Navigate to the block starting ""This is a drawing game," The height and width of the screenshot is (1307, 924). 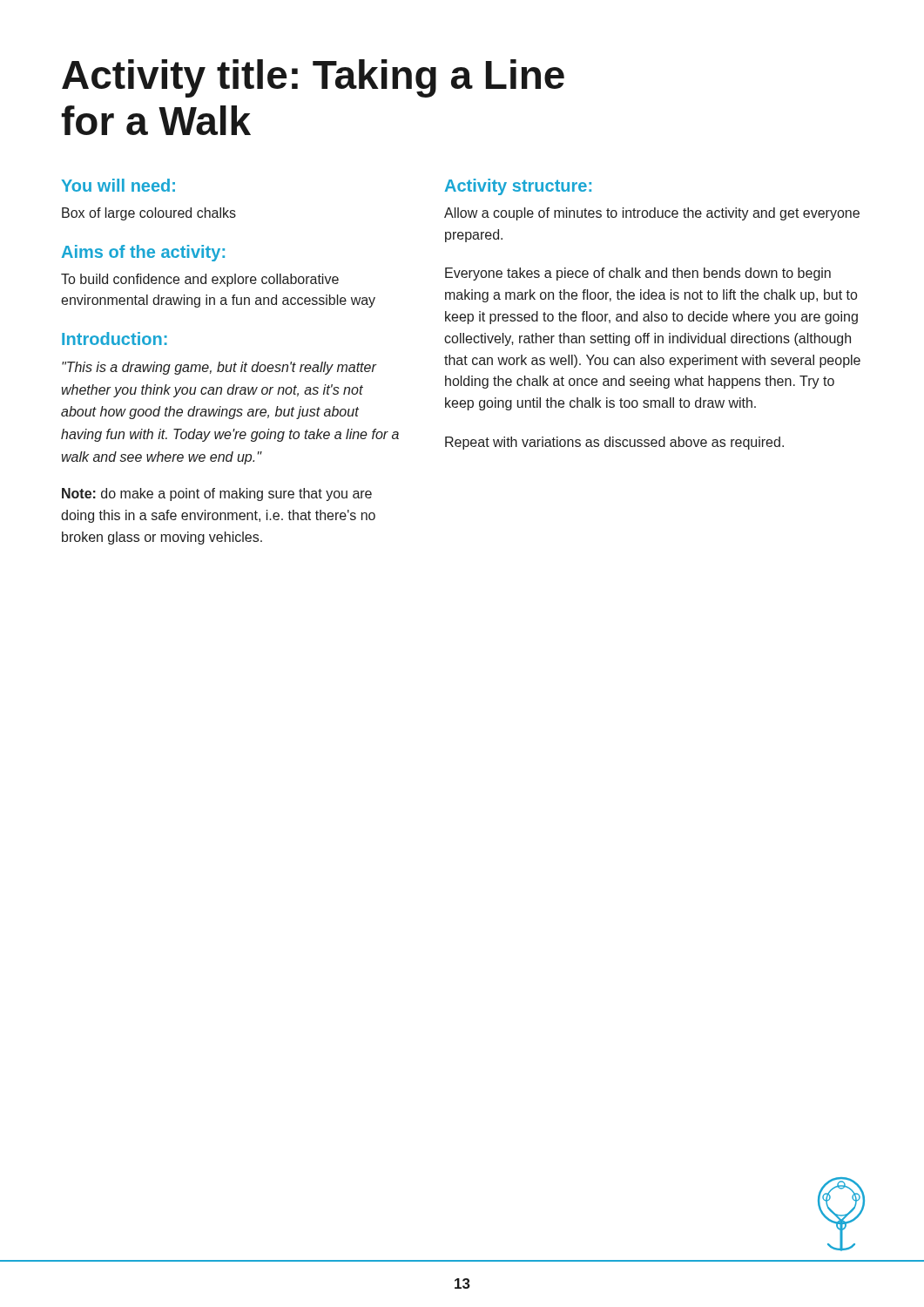[x=231, y=412]
